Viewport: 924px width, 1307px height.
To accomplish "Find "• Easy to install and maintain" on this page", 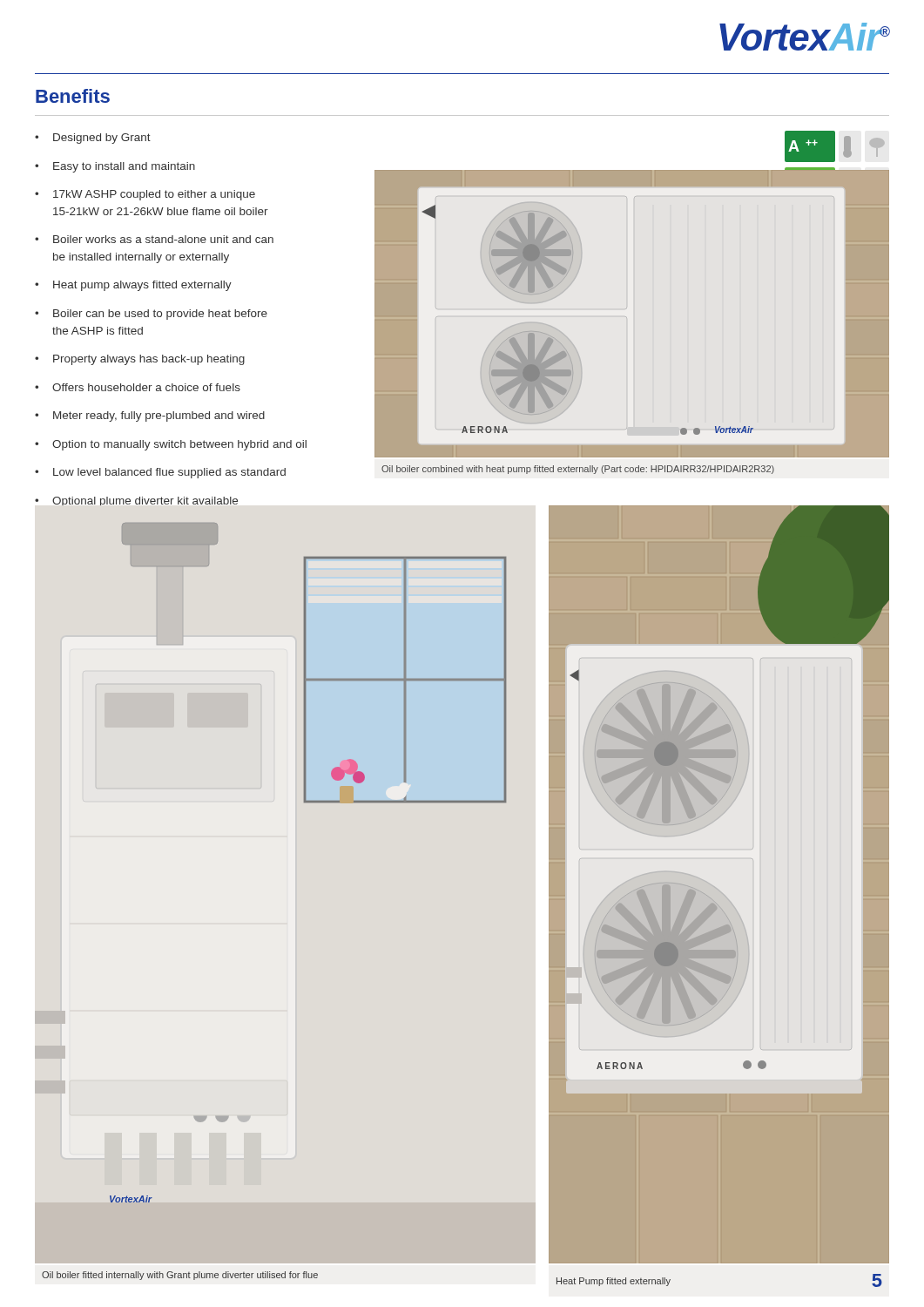I will click(115, 166).
